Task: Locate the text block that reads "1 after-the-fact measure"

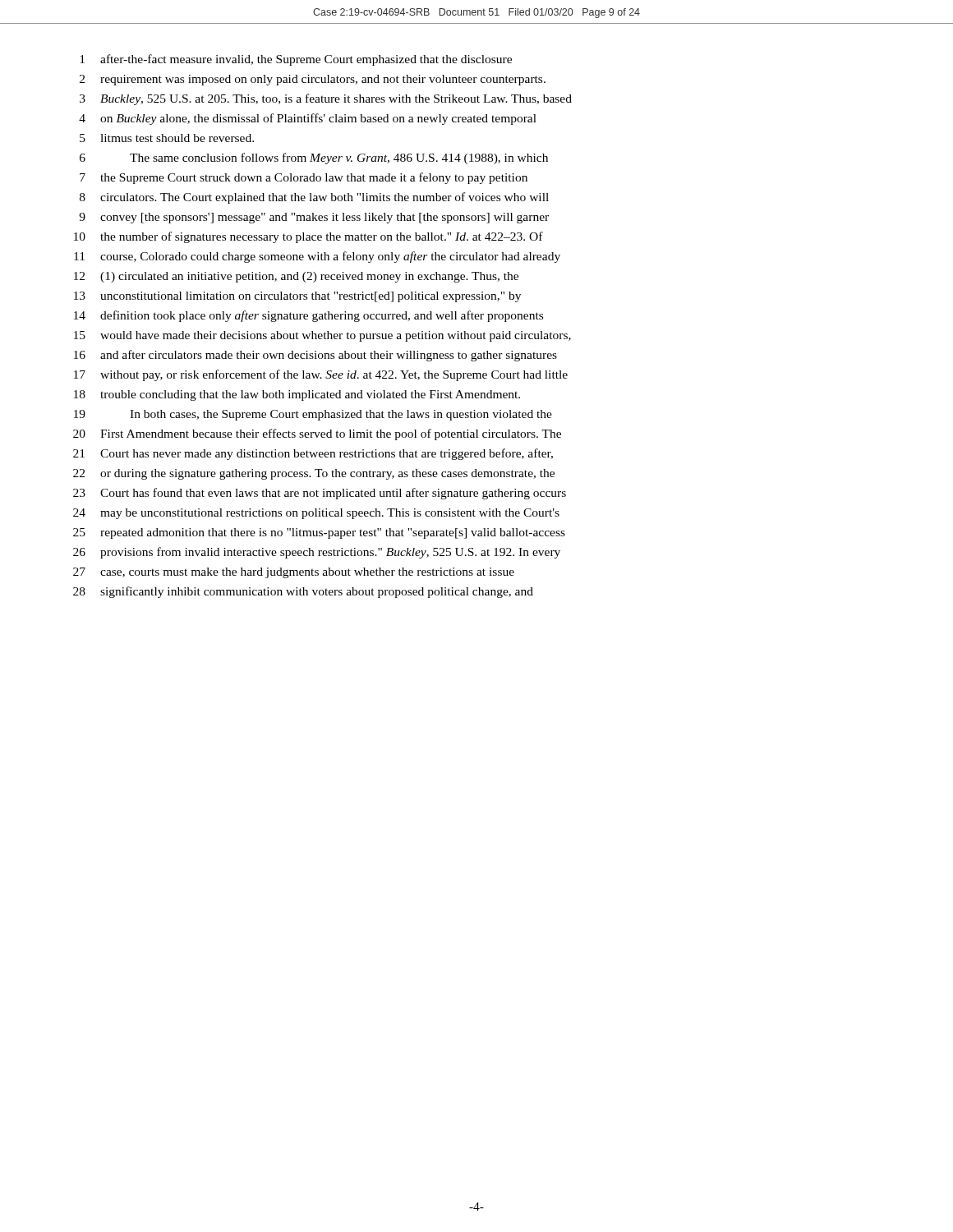Action: pos(476,99)
